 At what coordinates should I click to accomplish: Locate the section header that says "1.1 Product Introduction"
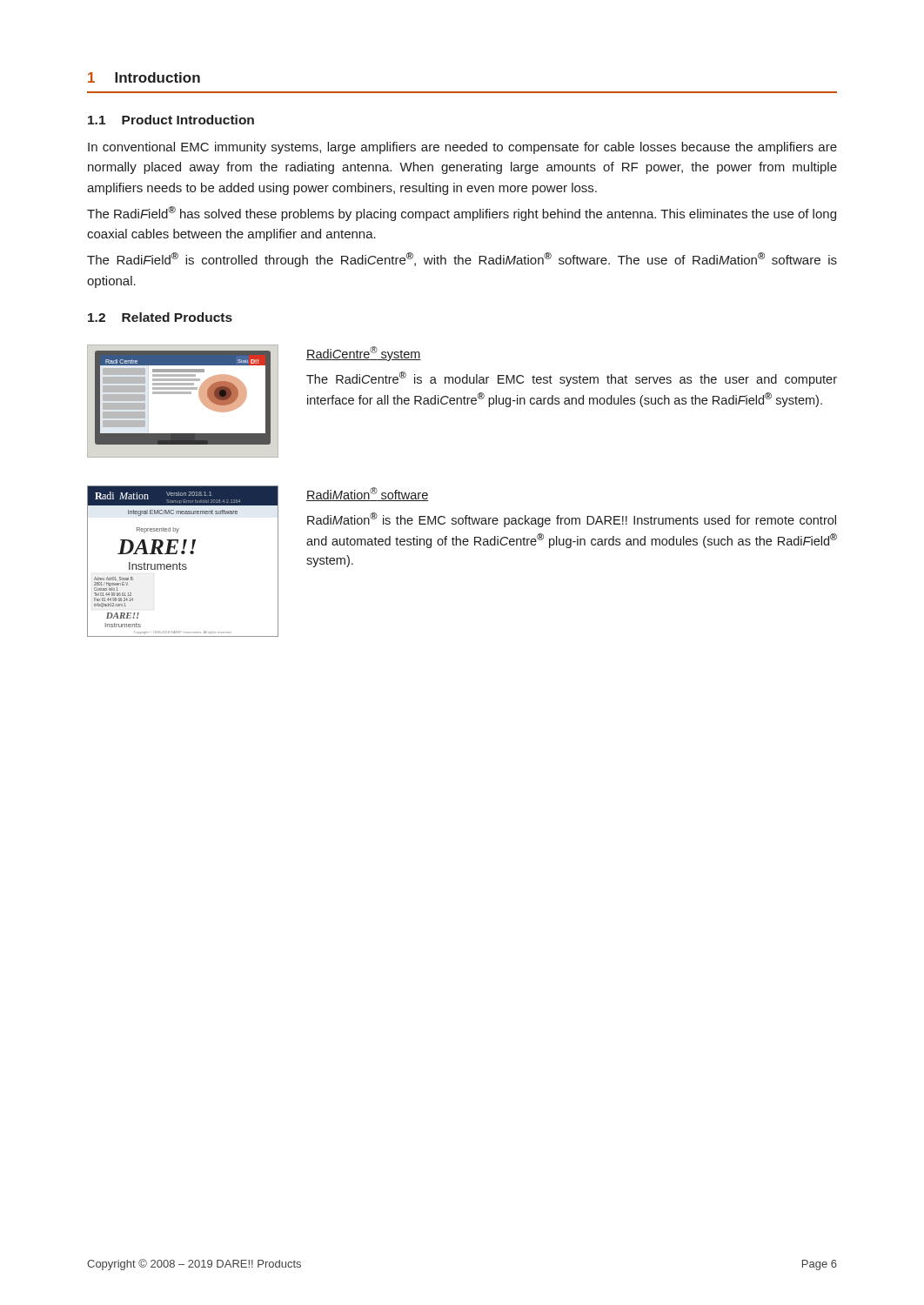point(171,120)
